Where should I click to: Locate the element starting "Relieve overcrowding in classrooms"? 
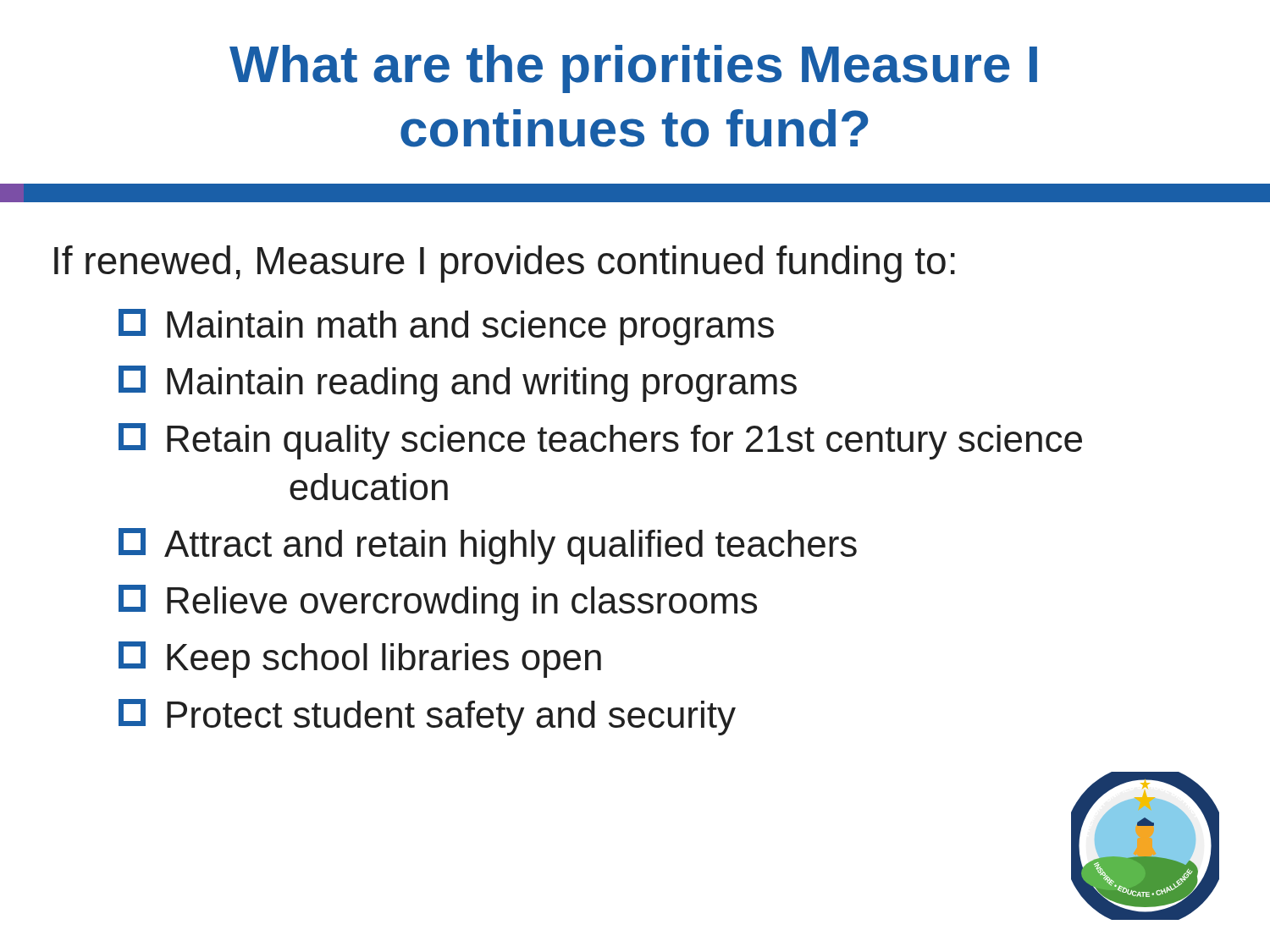click(438, 601)
